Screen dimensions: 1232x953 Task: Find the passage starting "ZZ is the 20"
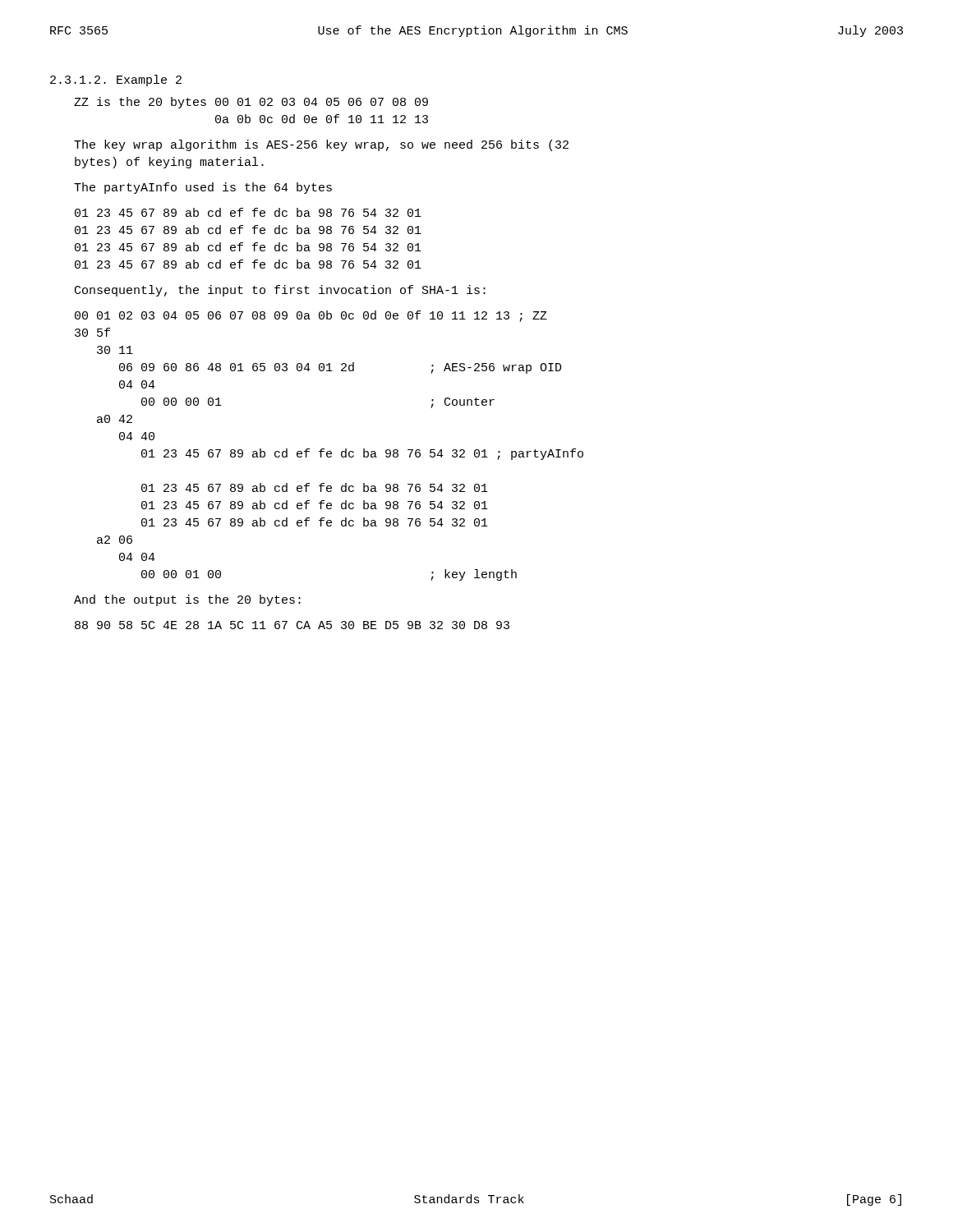click(251, 112)
